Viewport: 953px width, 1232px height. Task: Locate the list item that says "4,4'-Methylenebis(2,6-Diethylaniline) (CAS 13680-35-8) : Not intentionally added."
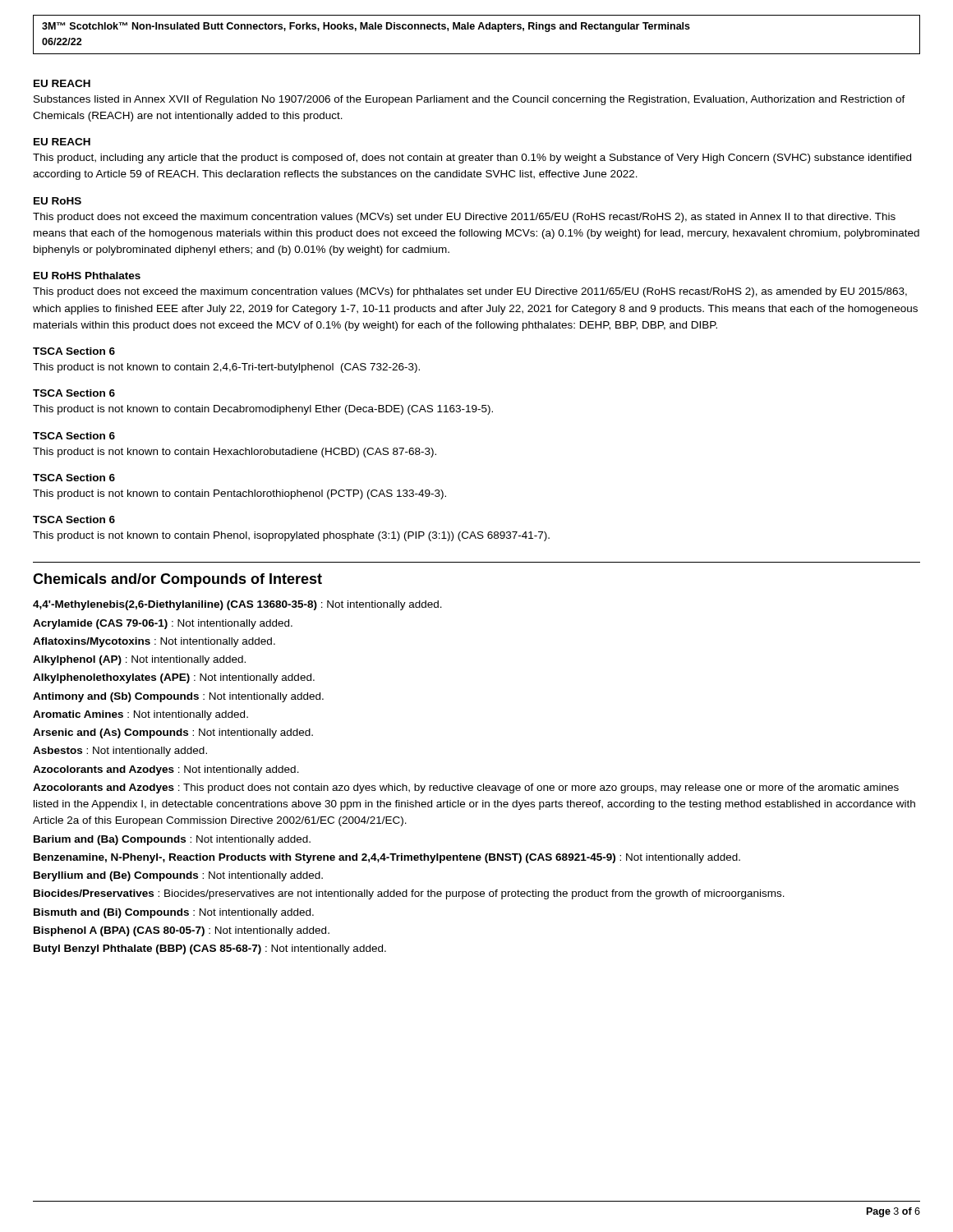[x=238, y=604]
